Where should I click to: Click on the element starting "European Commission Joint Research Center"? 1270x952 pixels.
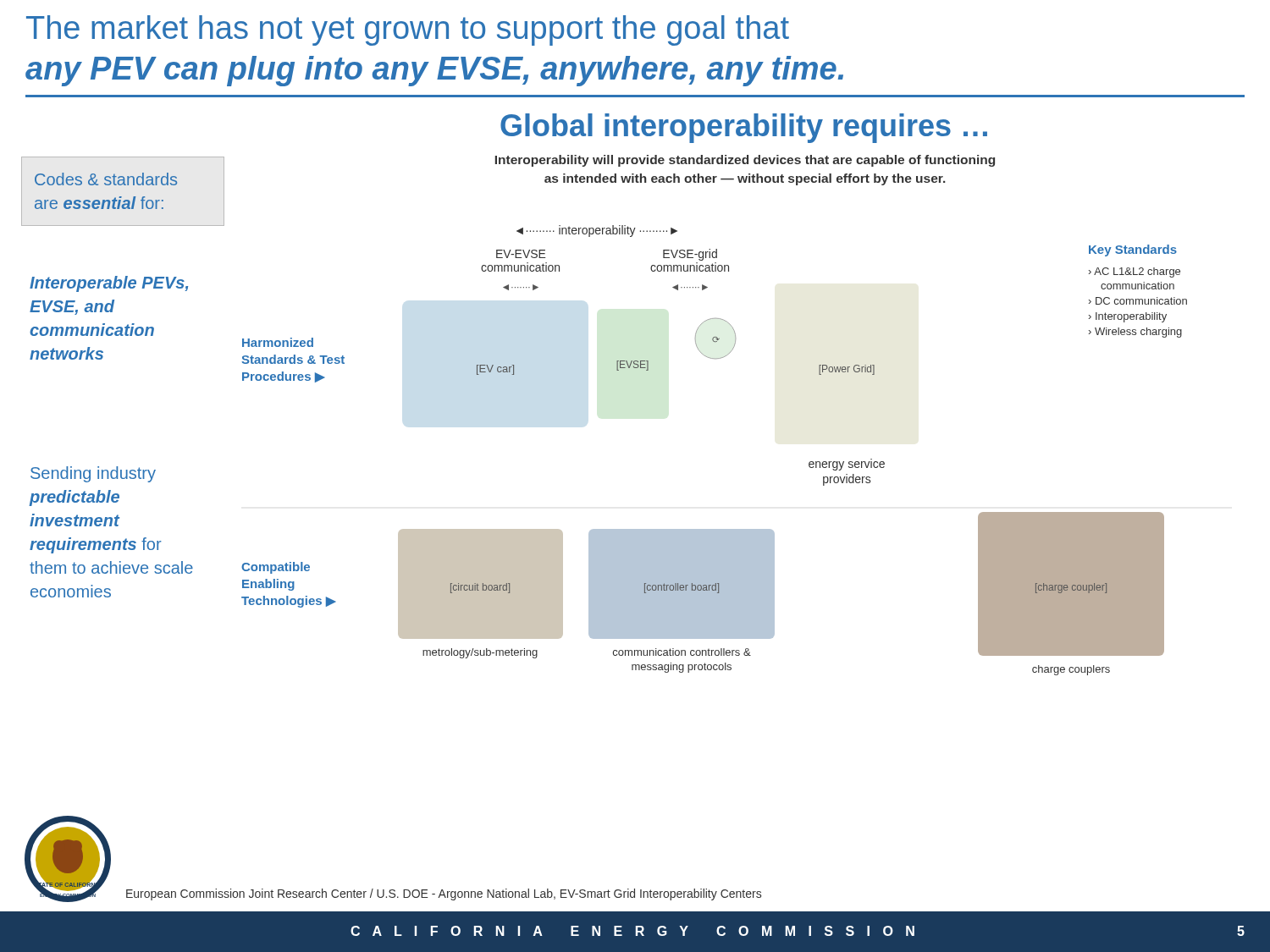pos(444,894)
